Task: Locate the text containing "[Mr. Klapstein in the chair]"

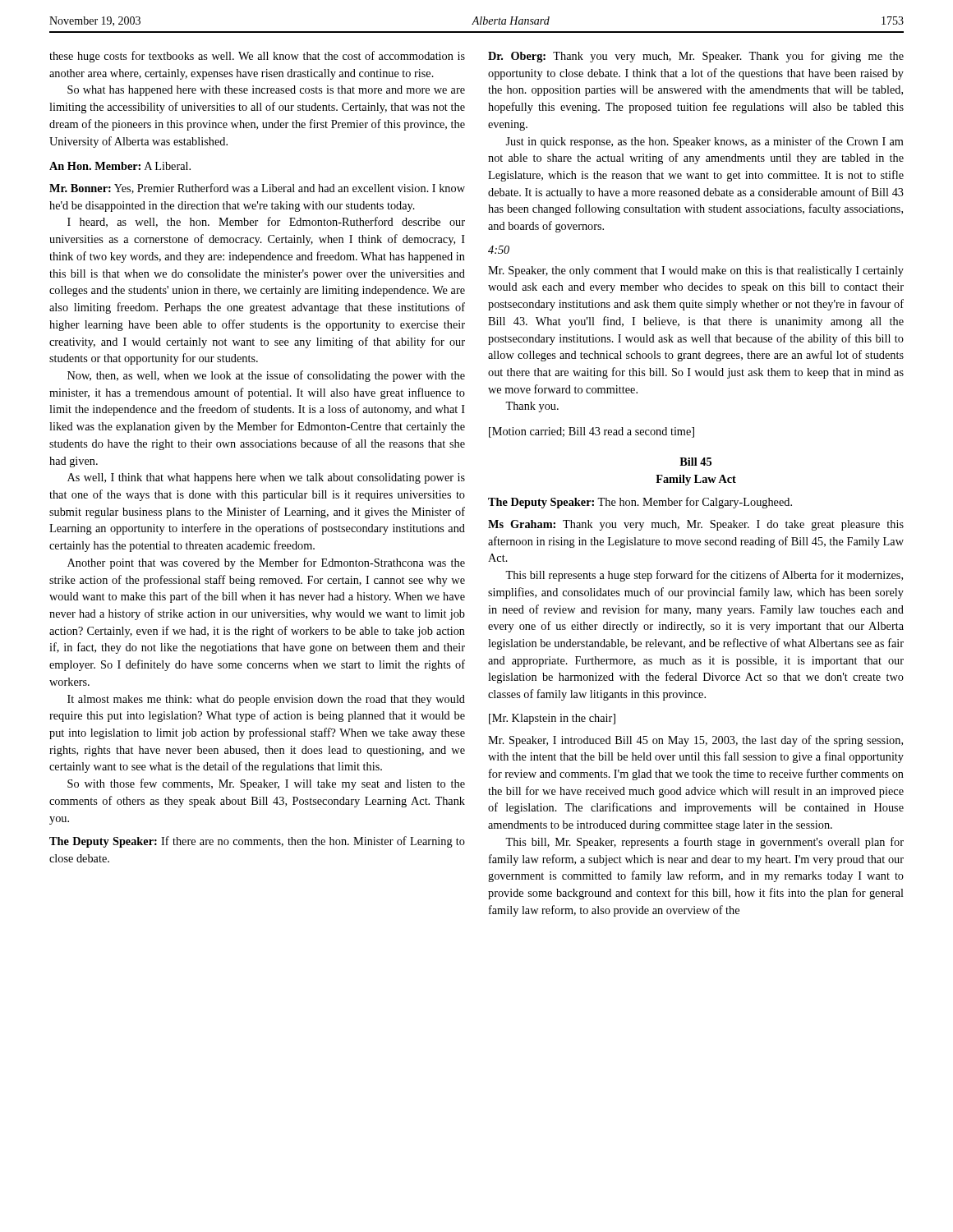Action: tap(552, 719)
